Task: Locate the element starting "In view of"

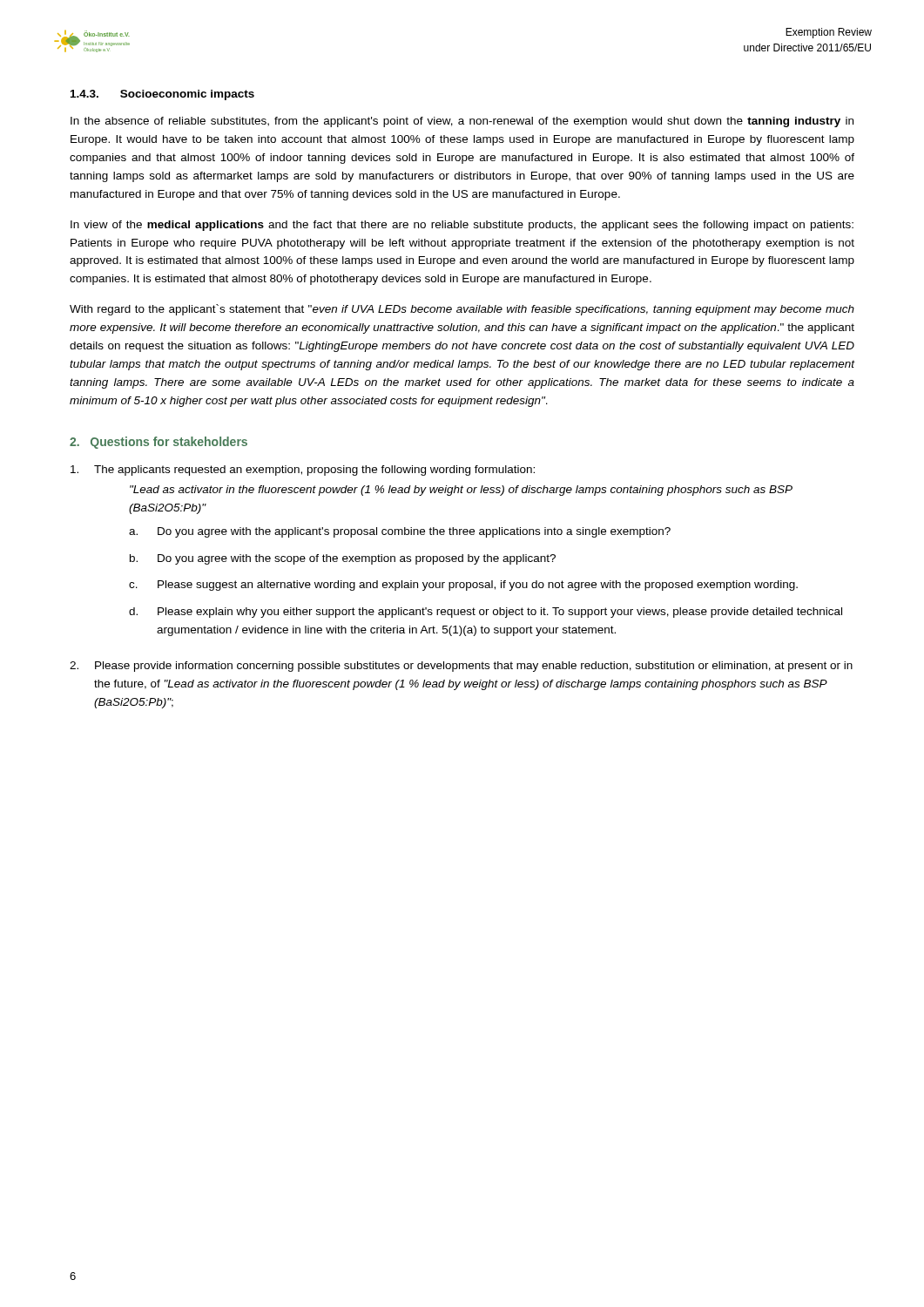Action: click(x=462, y=252)
